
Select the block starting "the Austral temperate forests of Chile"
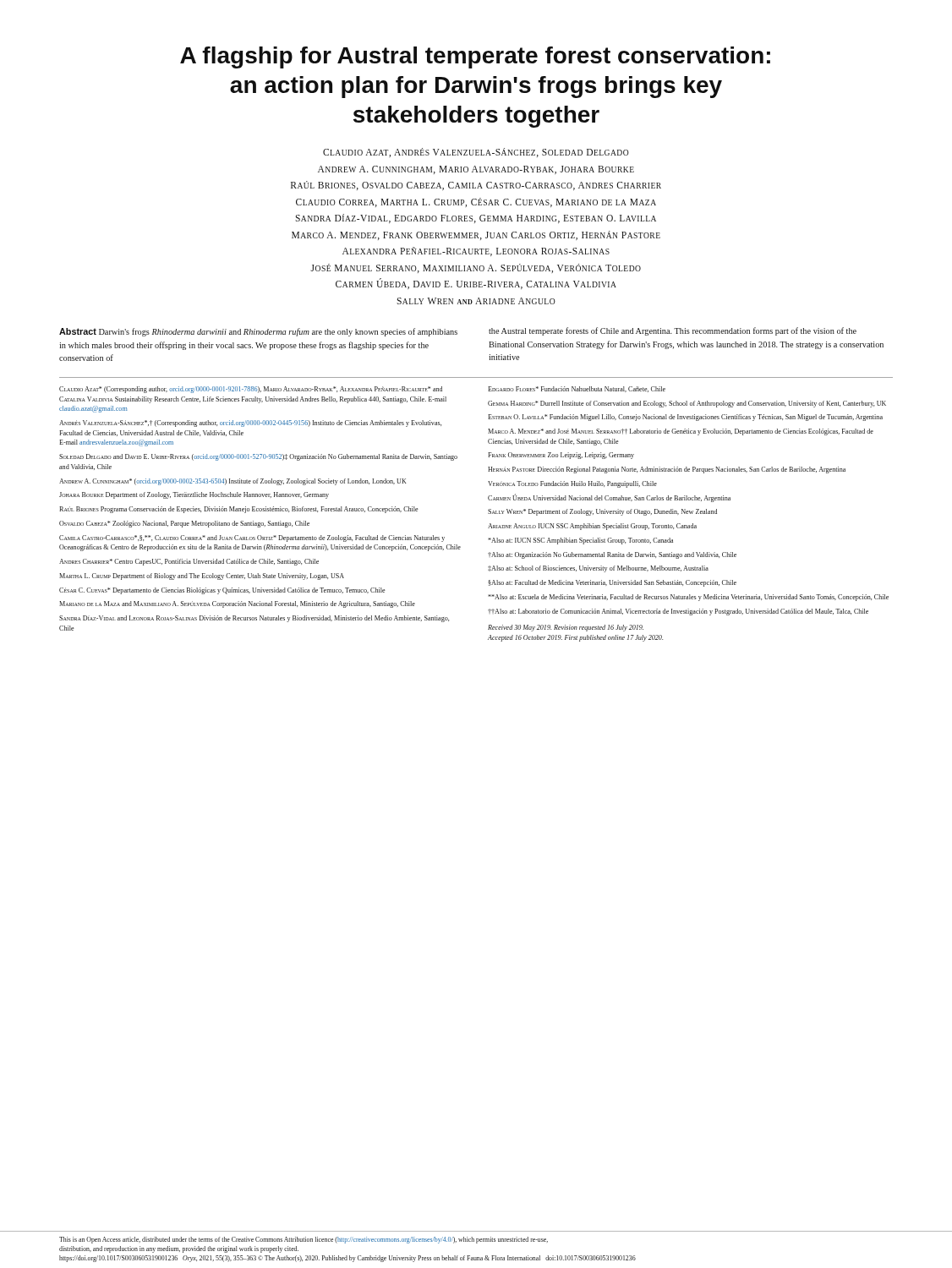691,345
